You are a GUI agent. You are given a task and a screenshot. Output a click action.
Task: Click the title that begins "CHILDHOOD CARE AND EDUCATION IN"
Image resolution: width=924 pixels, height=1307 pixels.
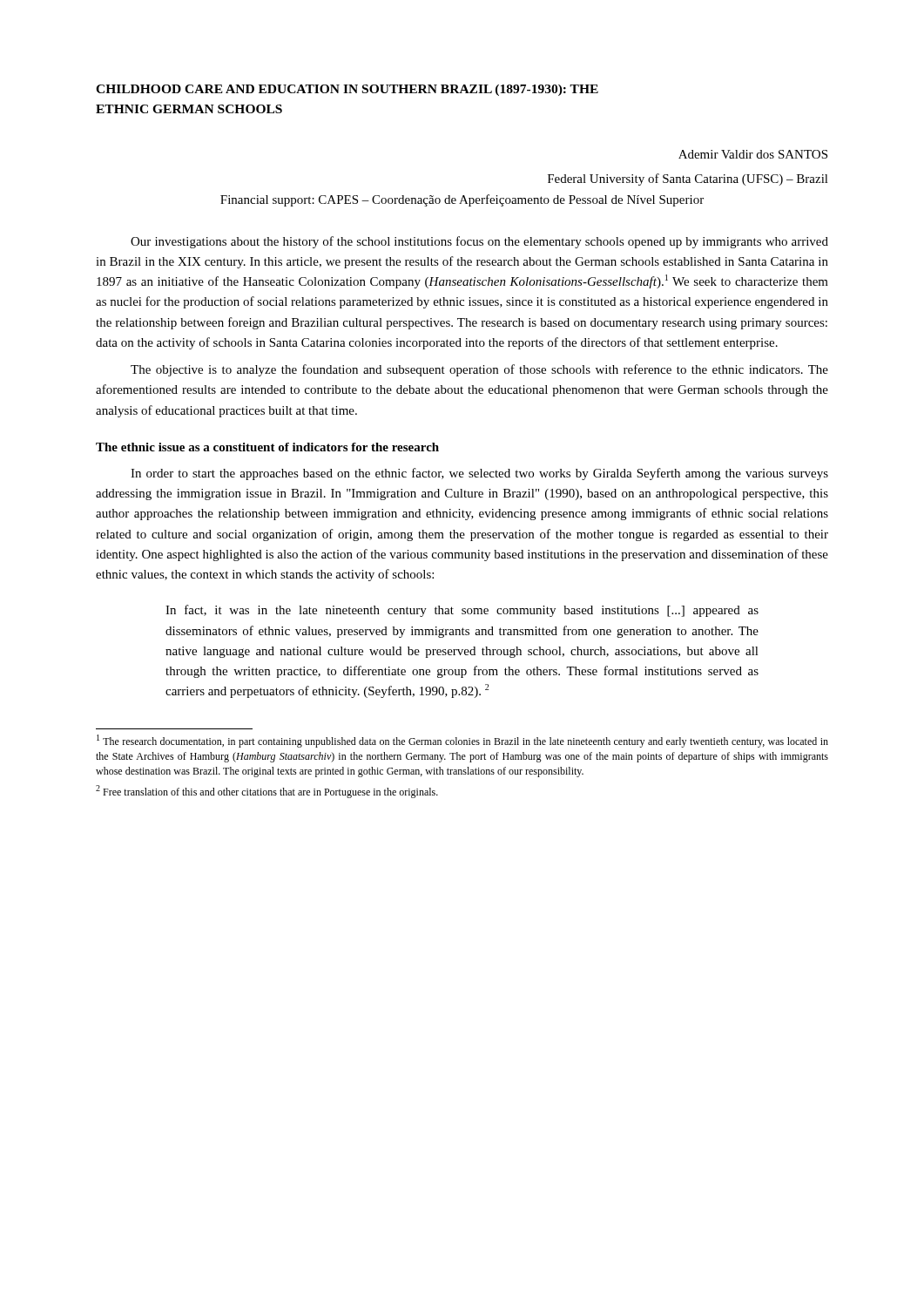462,99
